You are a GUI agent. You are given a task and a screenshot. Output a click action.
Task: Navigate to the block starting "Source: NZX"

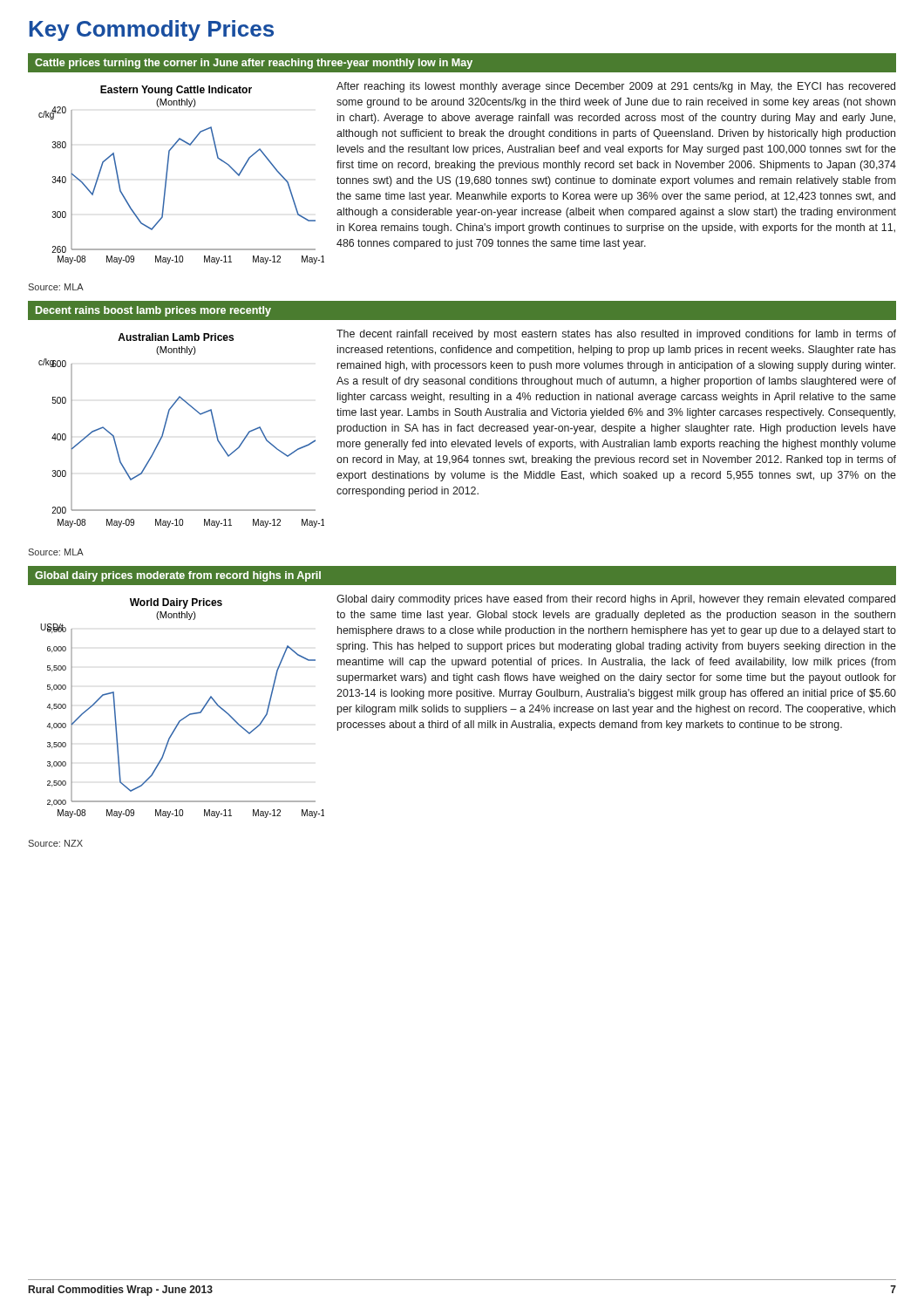click(x=55, y=843)
